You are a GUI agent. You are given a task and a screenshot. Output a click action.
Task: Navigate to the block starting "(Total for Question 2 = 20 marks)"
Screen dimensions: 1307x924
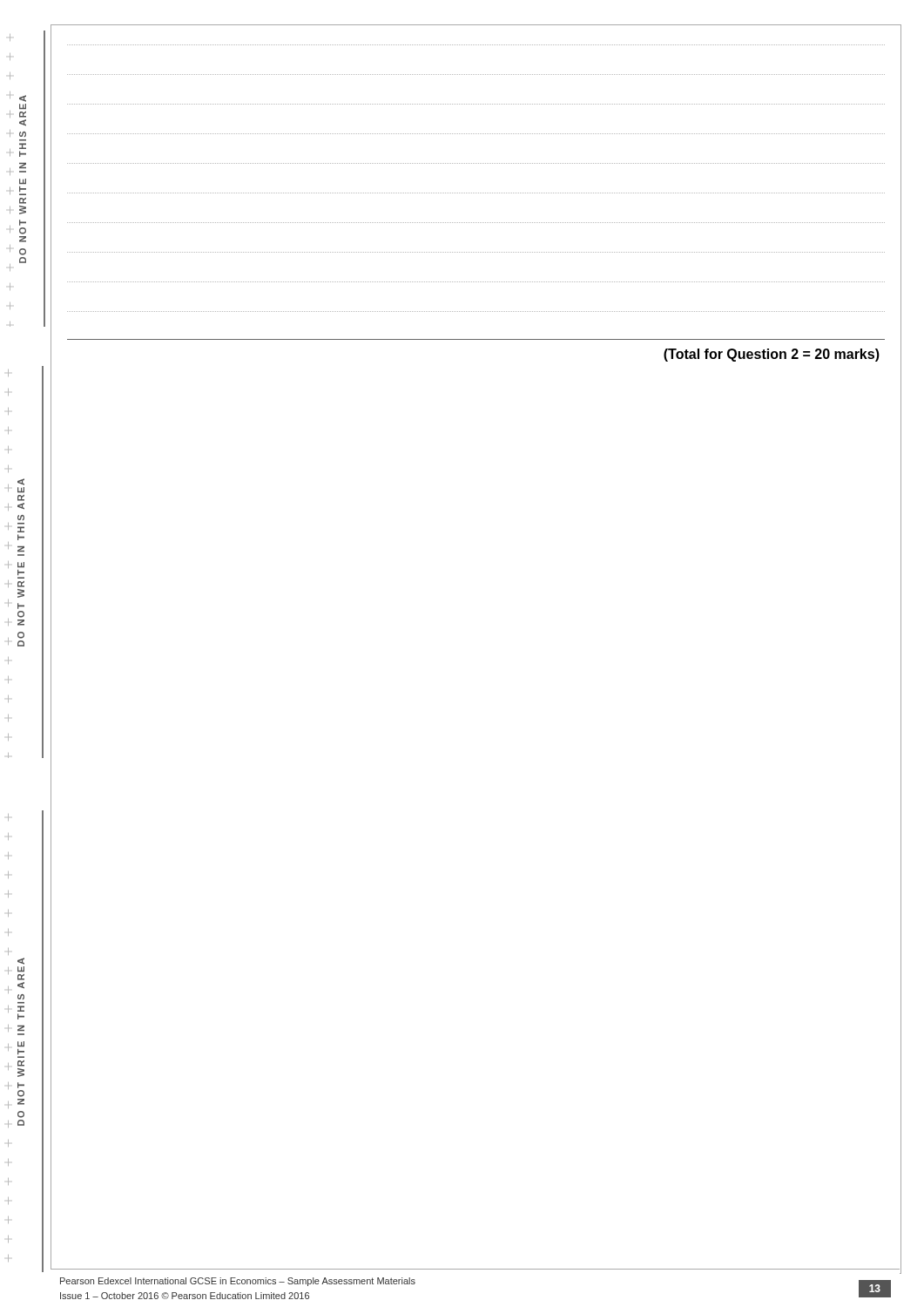click(x=771, y=354)
